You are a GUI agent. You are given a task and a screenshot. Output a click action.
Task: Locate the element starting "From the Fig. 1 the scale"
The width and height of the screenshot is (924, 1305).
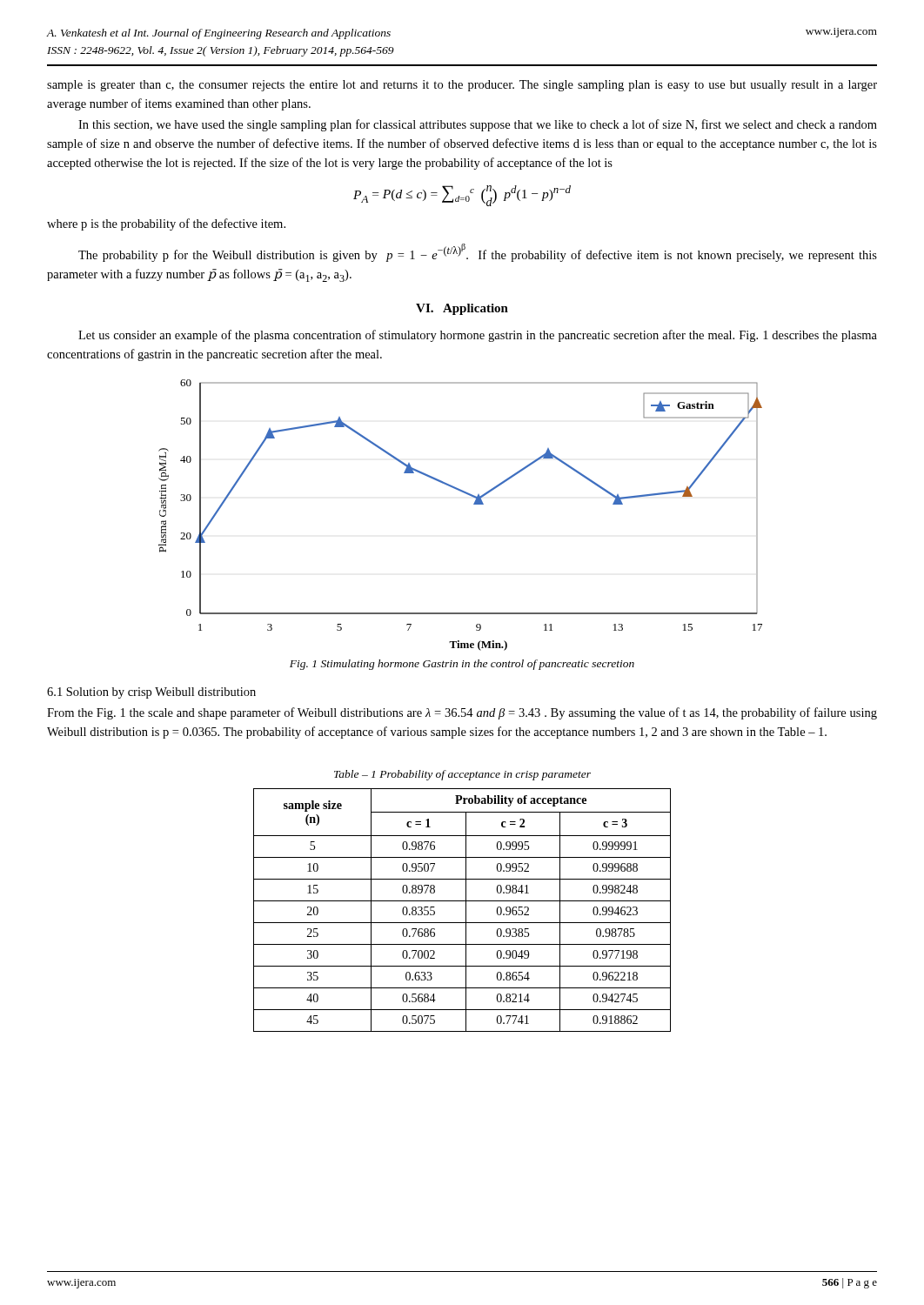[x=462, y=722]
